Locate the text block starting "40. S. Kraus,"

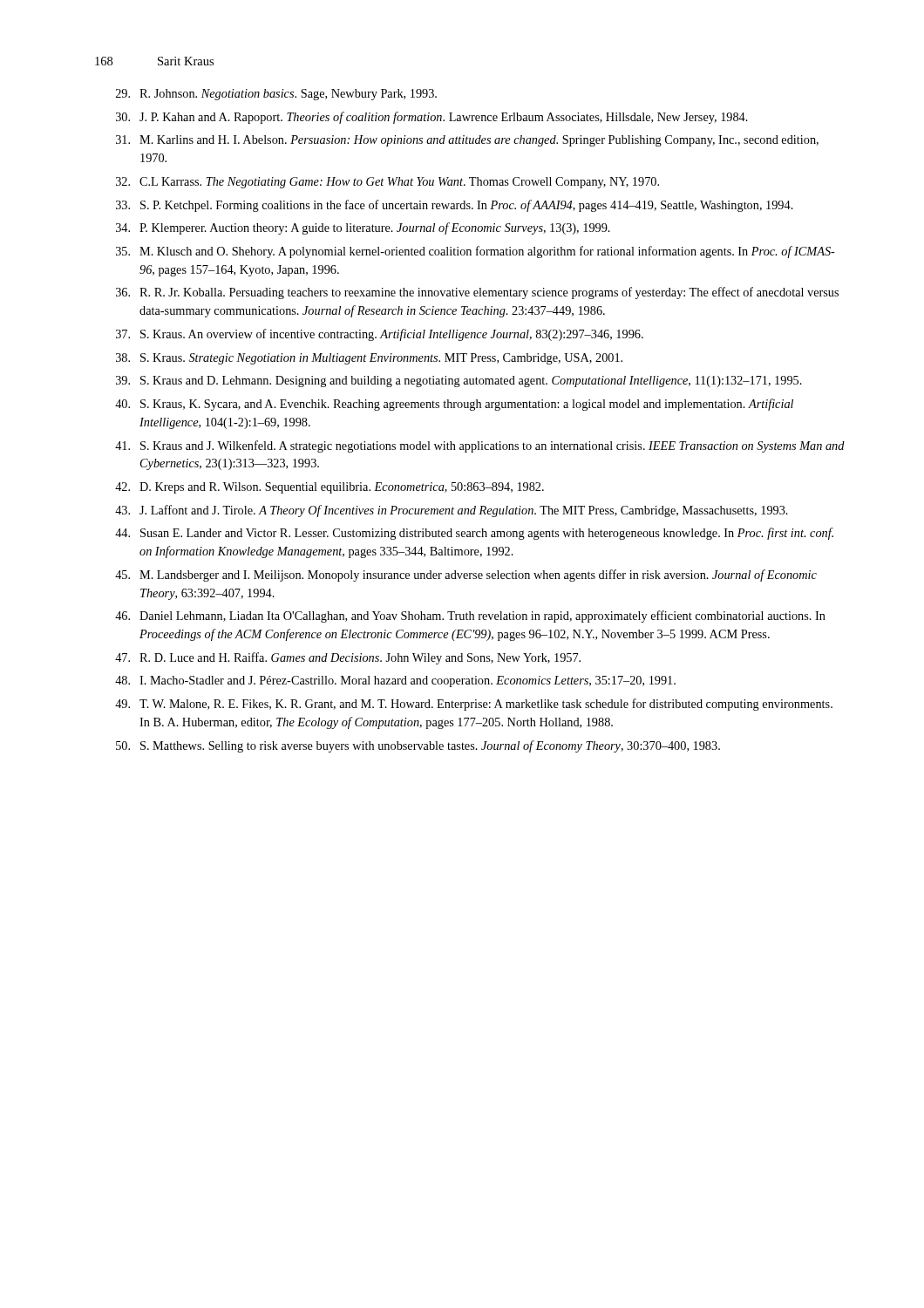pos(470,413)
